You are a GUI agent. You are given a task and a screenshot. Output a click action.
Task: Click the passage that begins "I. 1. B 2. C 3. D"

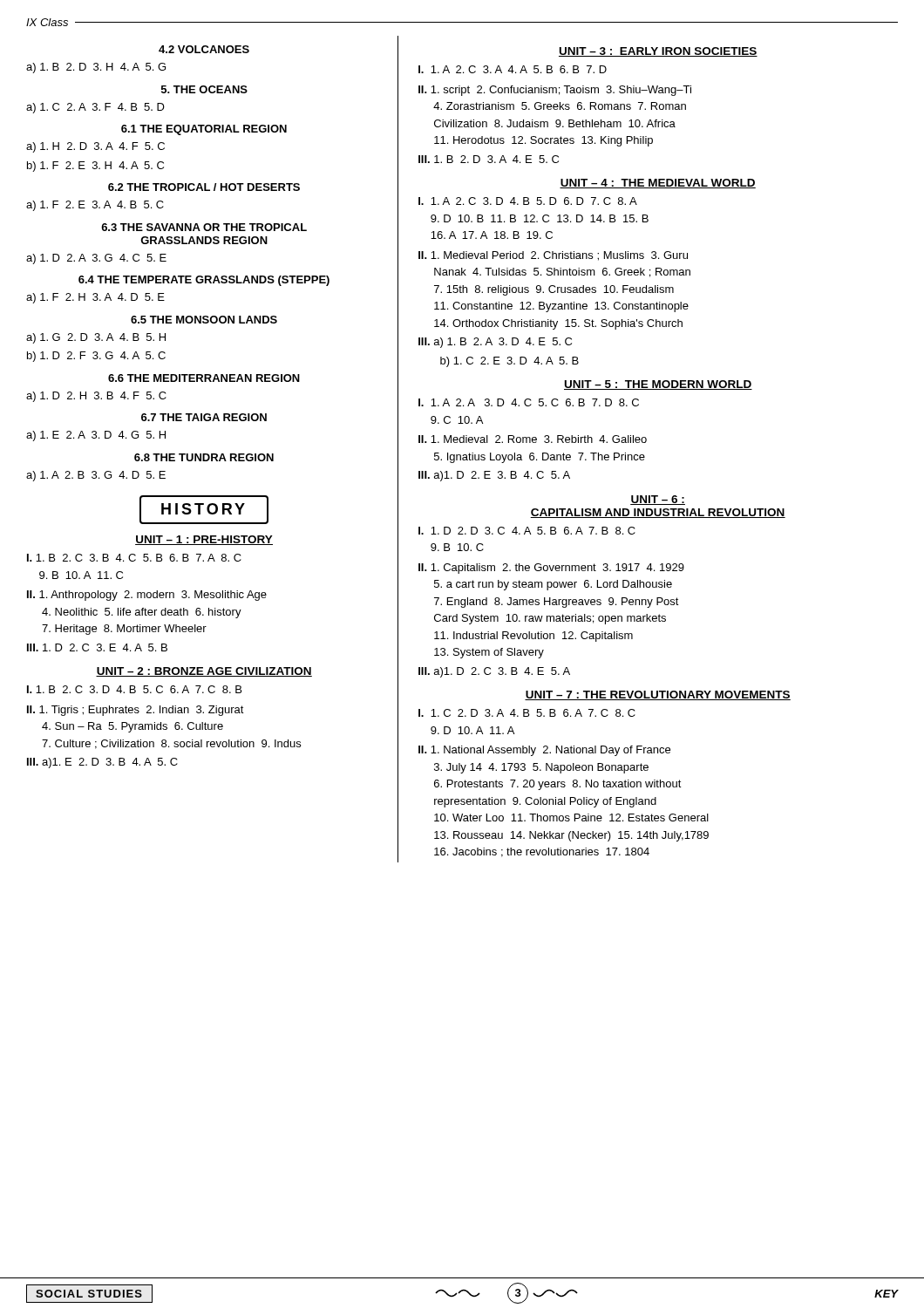pyautogui.click(x=134, y=689)
